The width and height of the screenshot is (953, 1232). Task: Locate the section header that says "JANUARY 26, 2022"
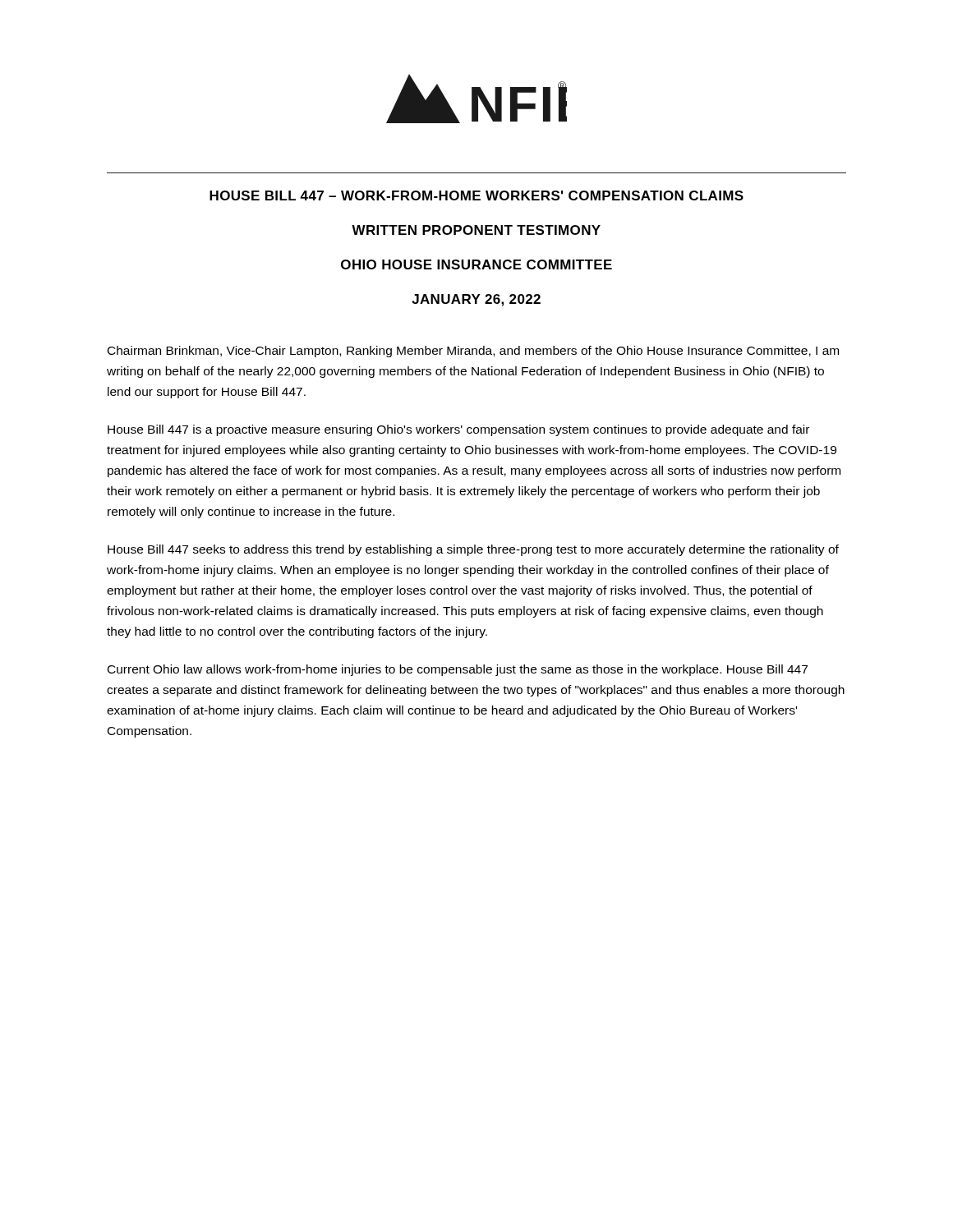(476, 300)
